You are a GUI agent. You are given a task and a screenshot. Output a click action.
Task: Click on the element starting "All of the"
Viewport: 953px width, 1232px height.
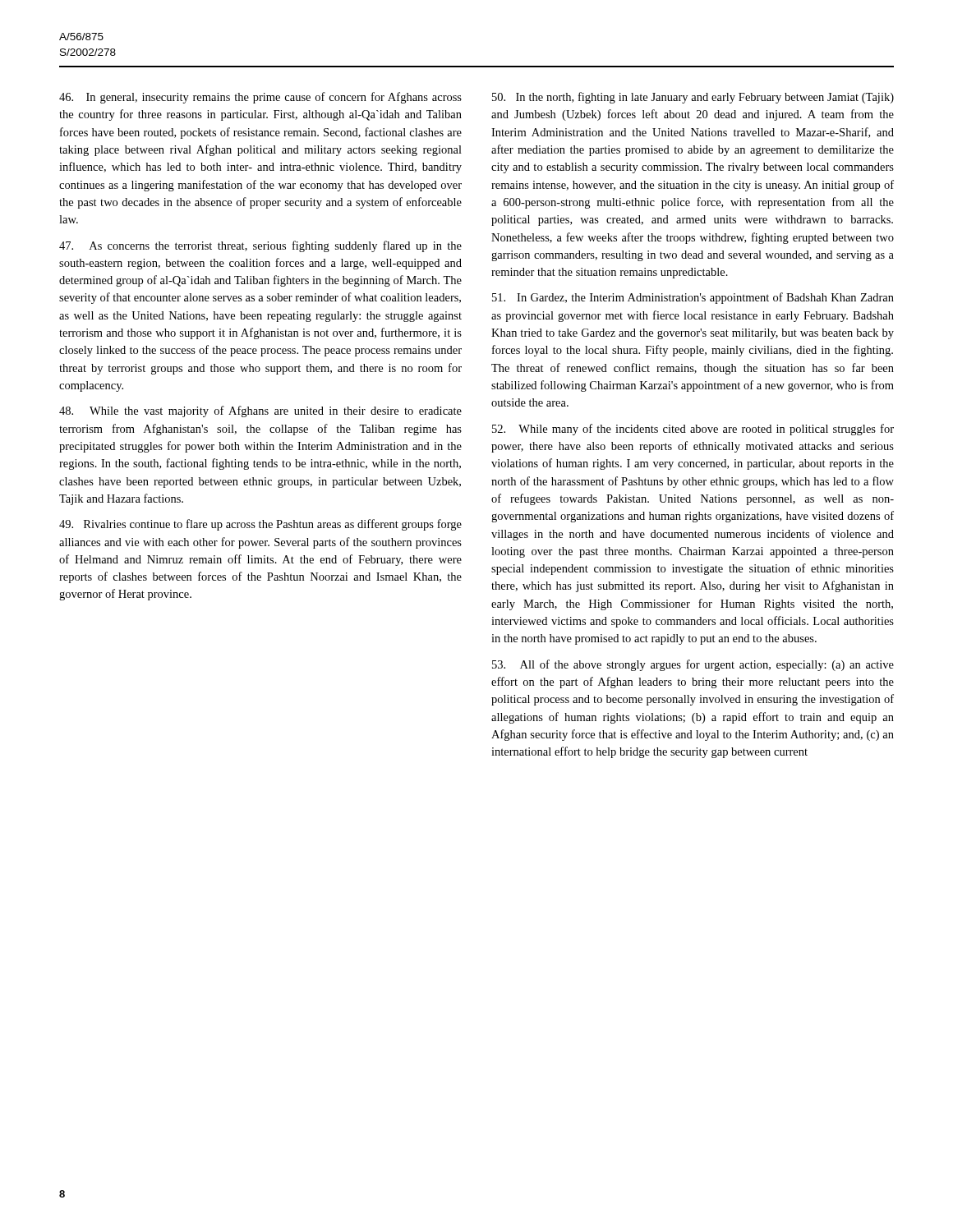pos(693,708)
